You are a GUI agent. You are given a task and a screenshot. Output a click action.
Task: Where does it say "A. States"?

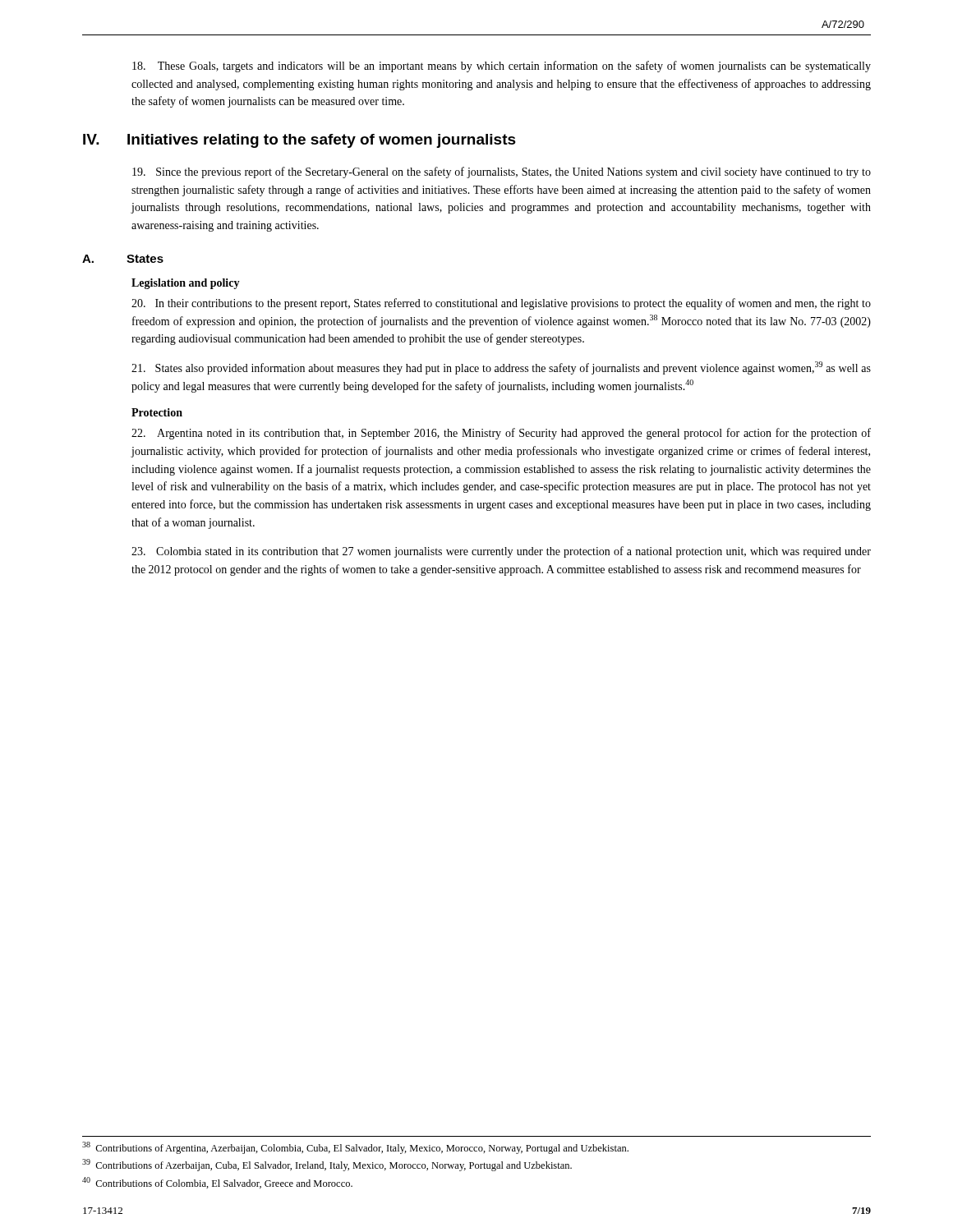(x=123, y=259)
